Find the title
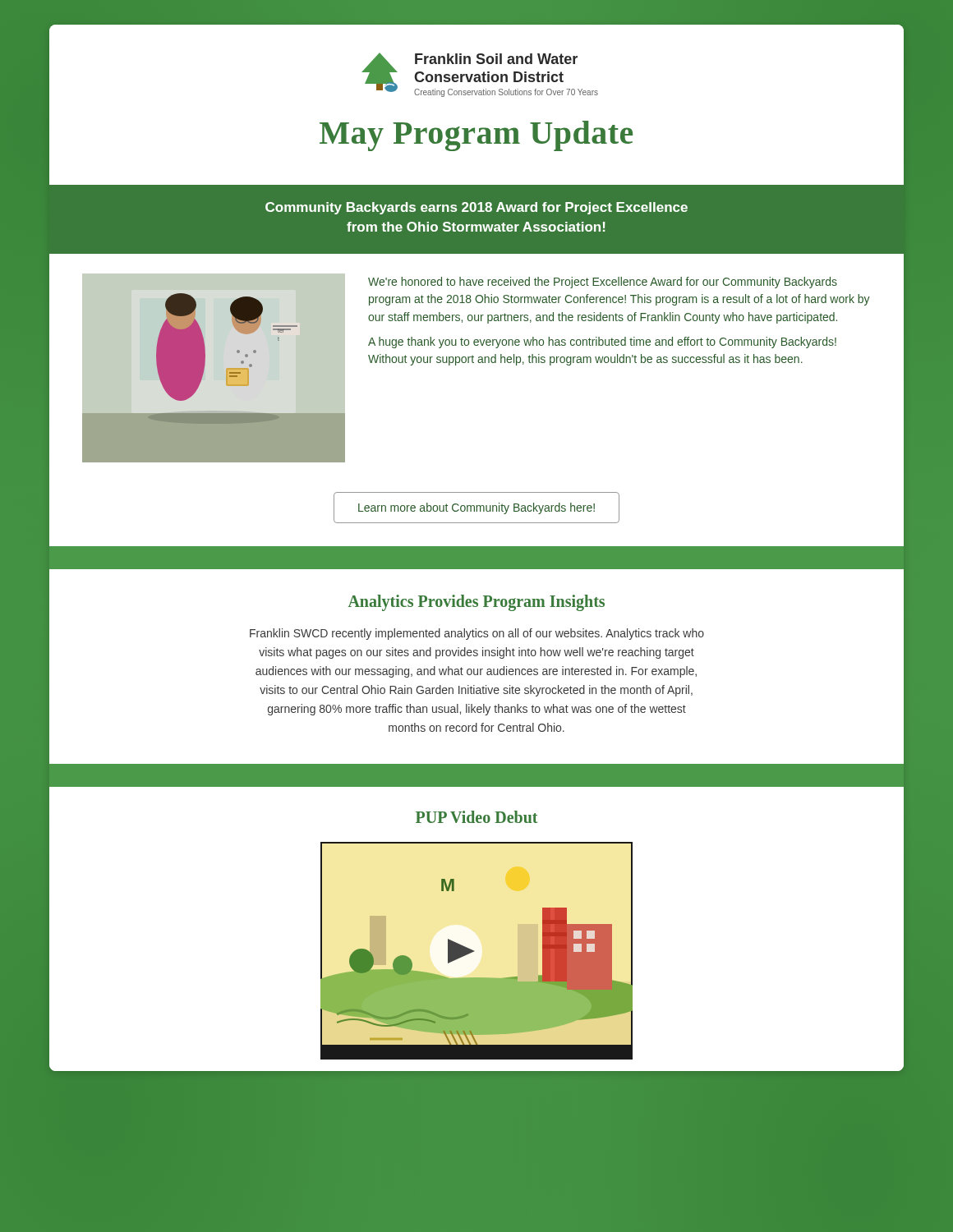This screenshot has width=953, height=1232. click(x=476, y=133)
